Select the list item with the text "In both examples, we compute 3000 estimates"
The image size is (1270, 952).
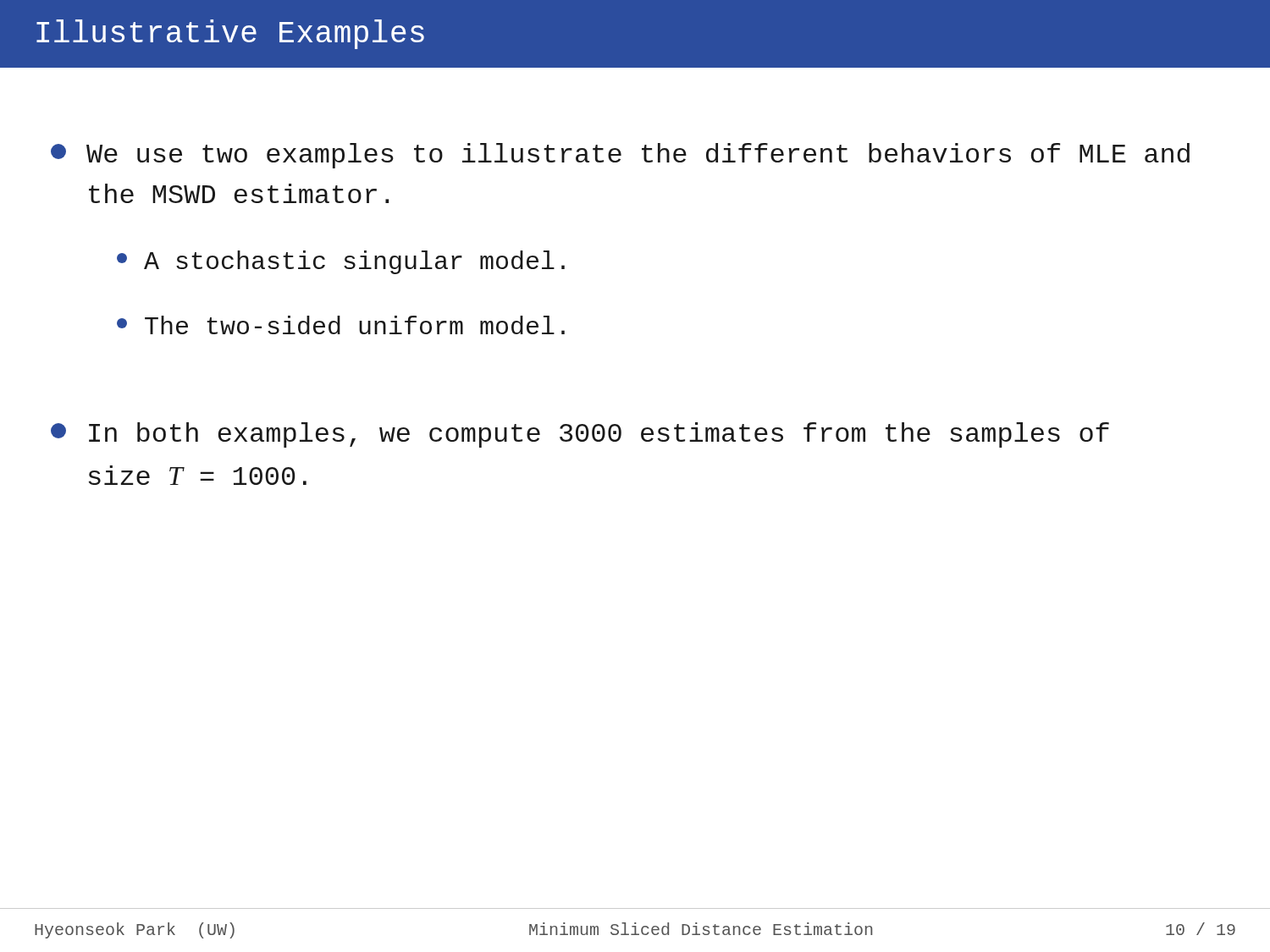coord(580,435)
